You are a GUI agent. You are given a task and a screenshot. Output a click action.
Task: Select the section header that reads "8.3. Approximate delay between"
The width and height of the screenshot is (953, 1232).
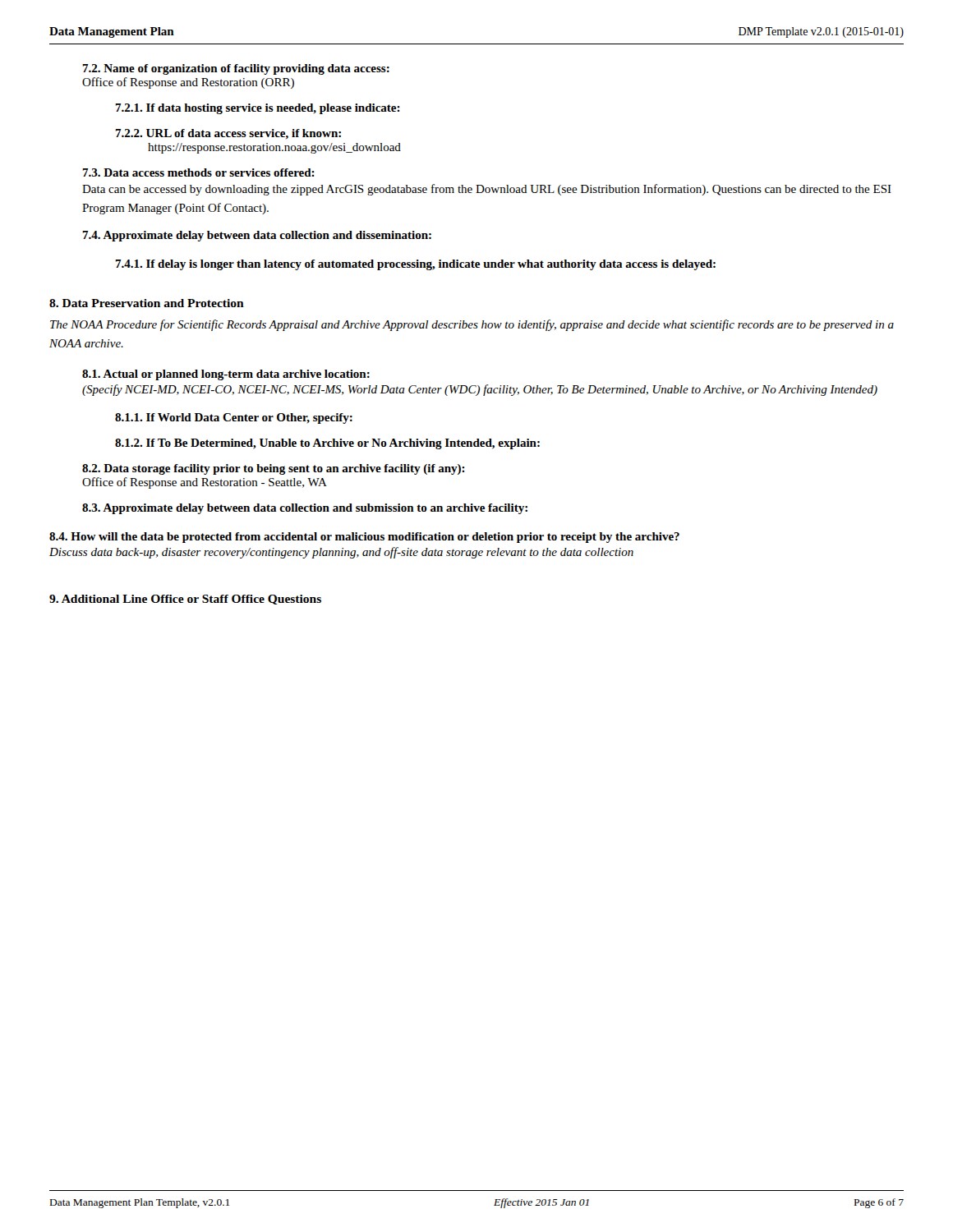click(x=305, y=507)
